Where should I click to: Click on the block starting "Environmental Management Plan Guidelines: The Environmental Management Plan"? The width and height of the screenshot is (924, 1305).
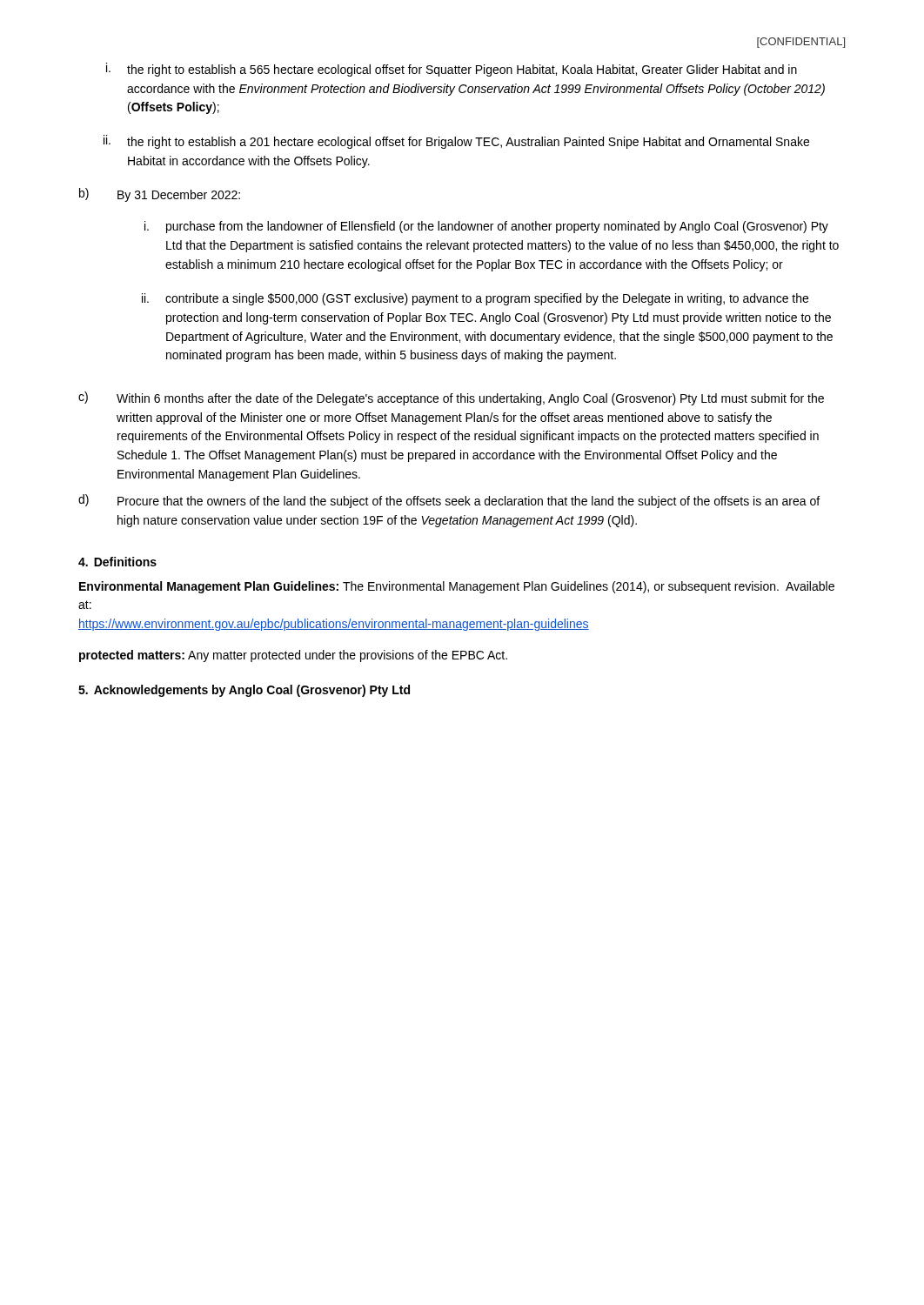457,587
